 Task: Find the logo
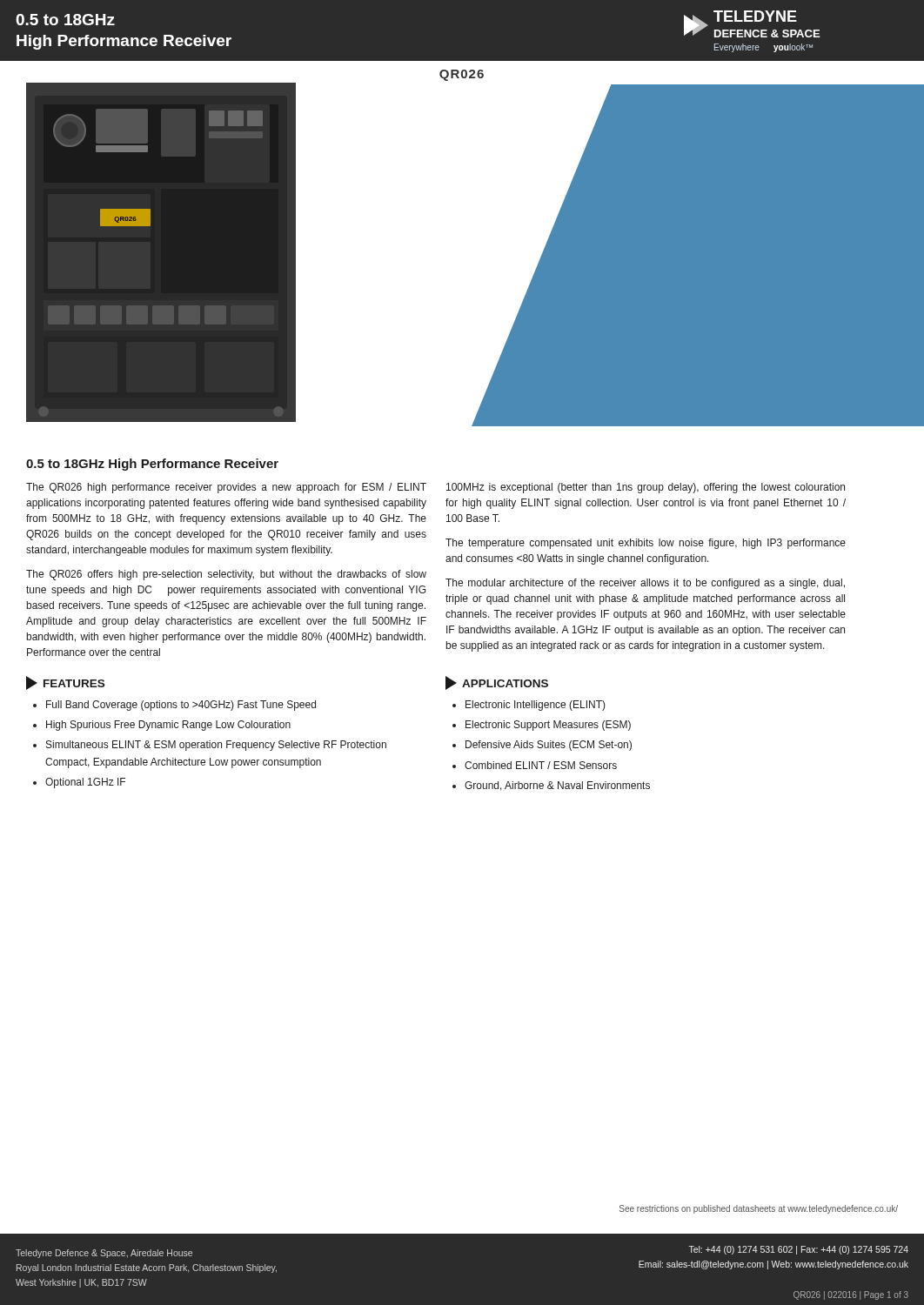(x=788, y=30)
